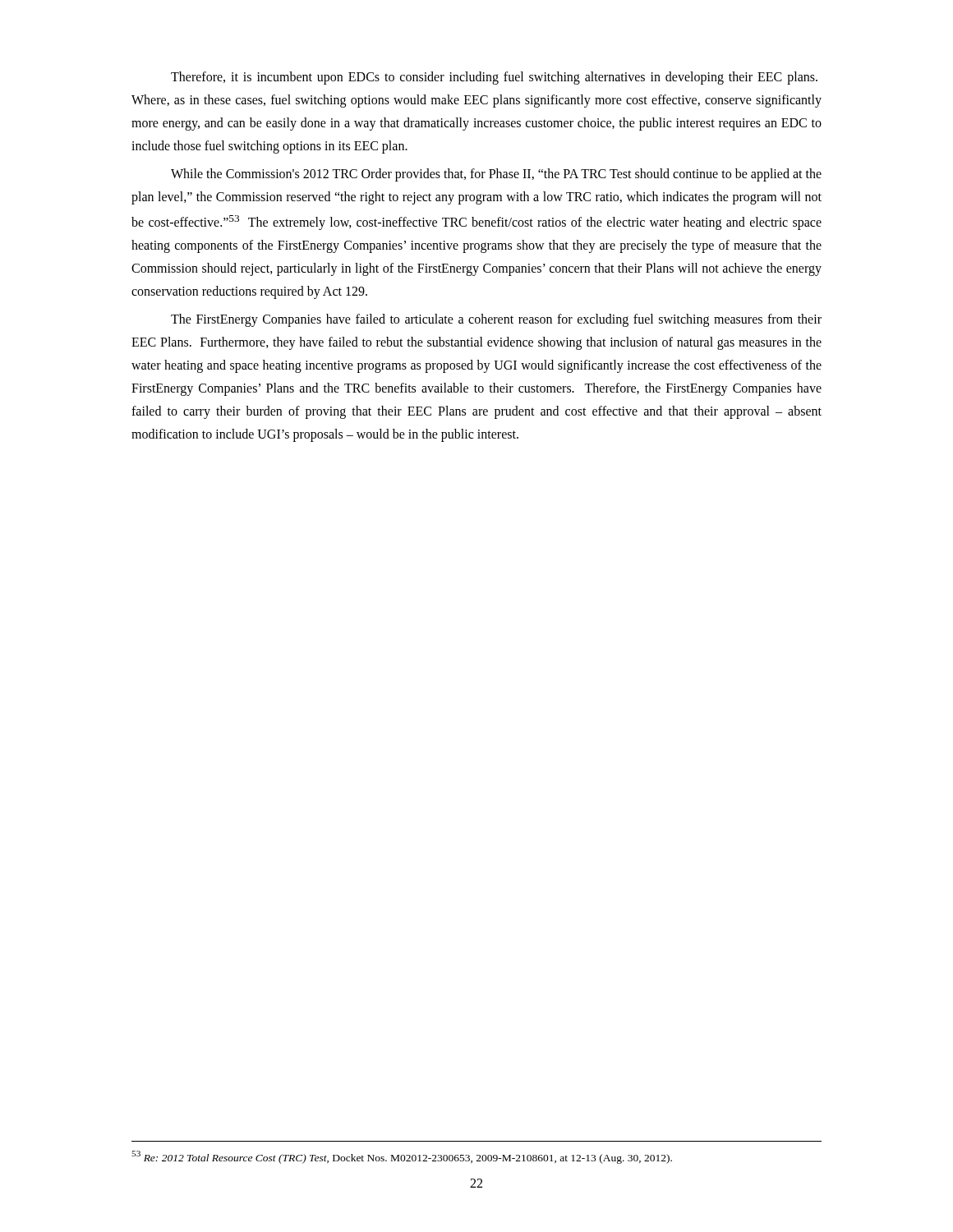Point to the block beginning "53 Re: 2012 Total Resource"
The width and height of the screenshot is (953, 1232).
[x=402, y=1156]
